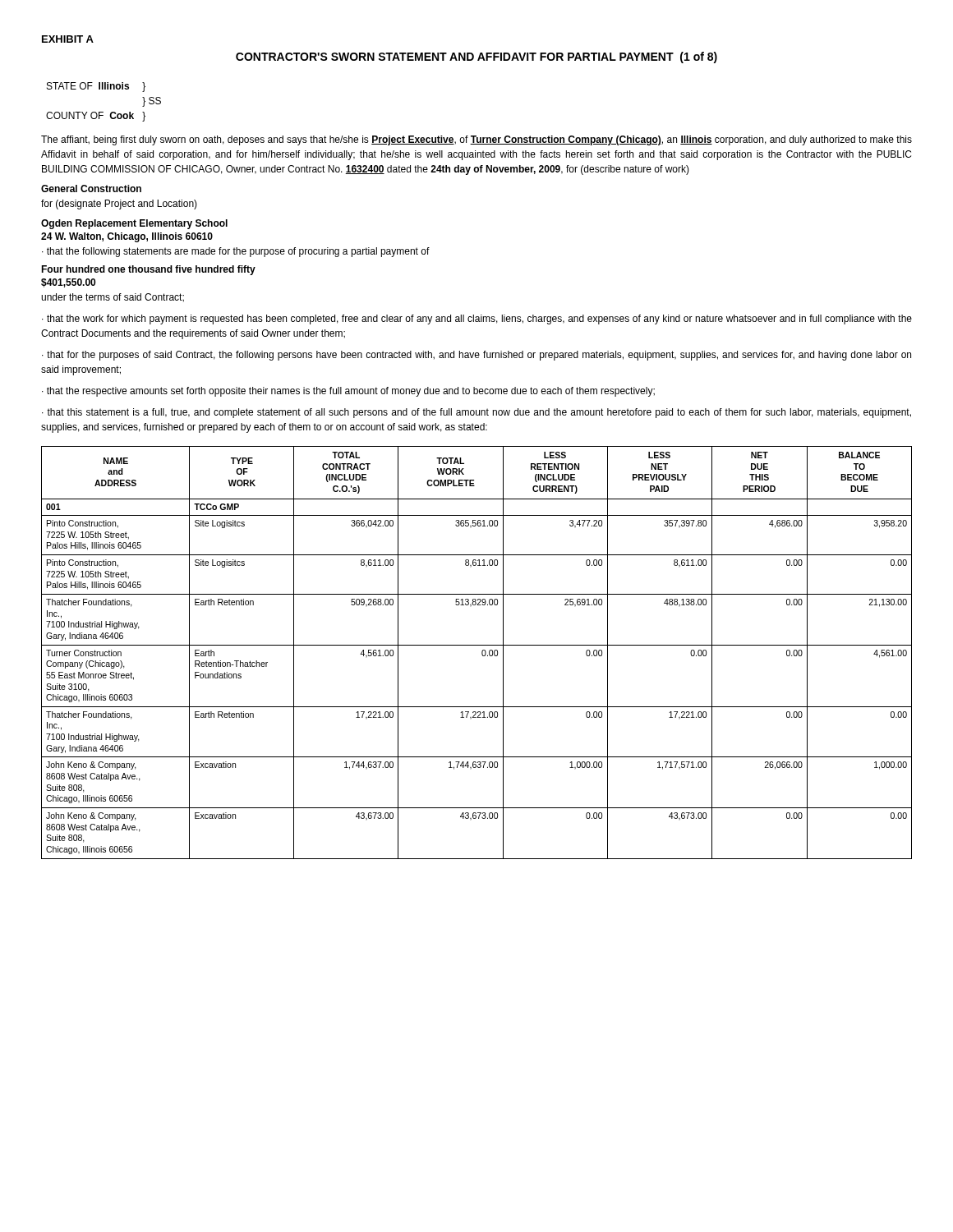Where does it say "General Construction"?
Viewport: 953px width, 1232px height.
pyautogui.click(x=91, y=189)
